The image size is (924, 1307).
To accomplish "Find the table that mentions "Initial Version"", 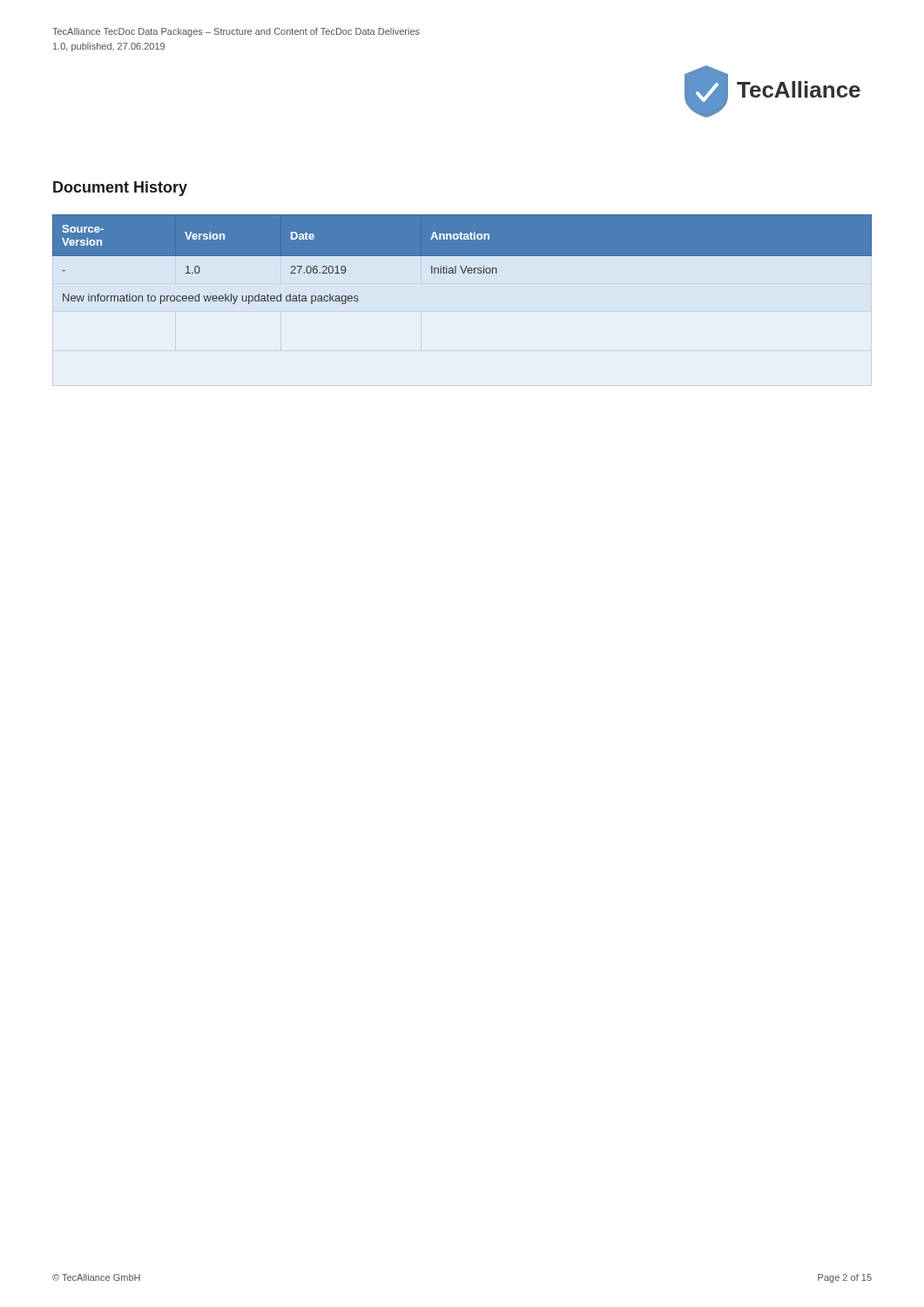I will [462, 300].
